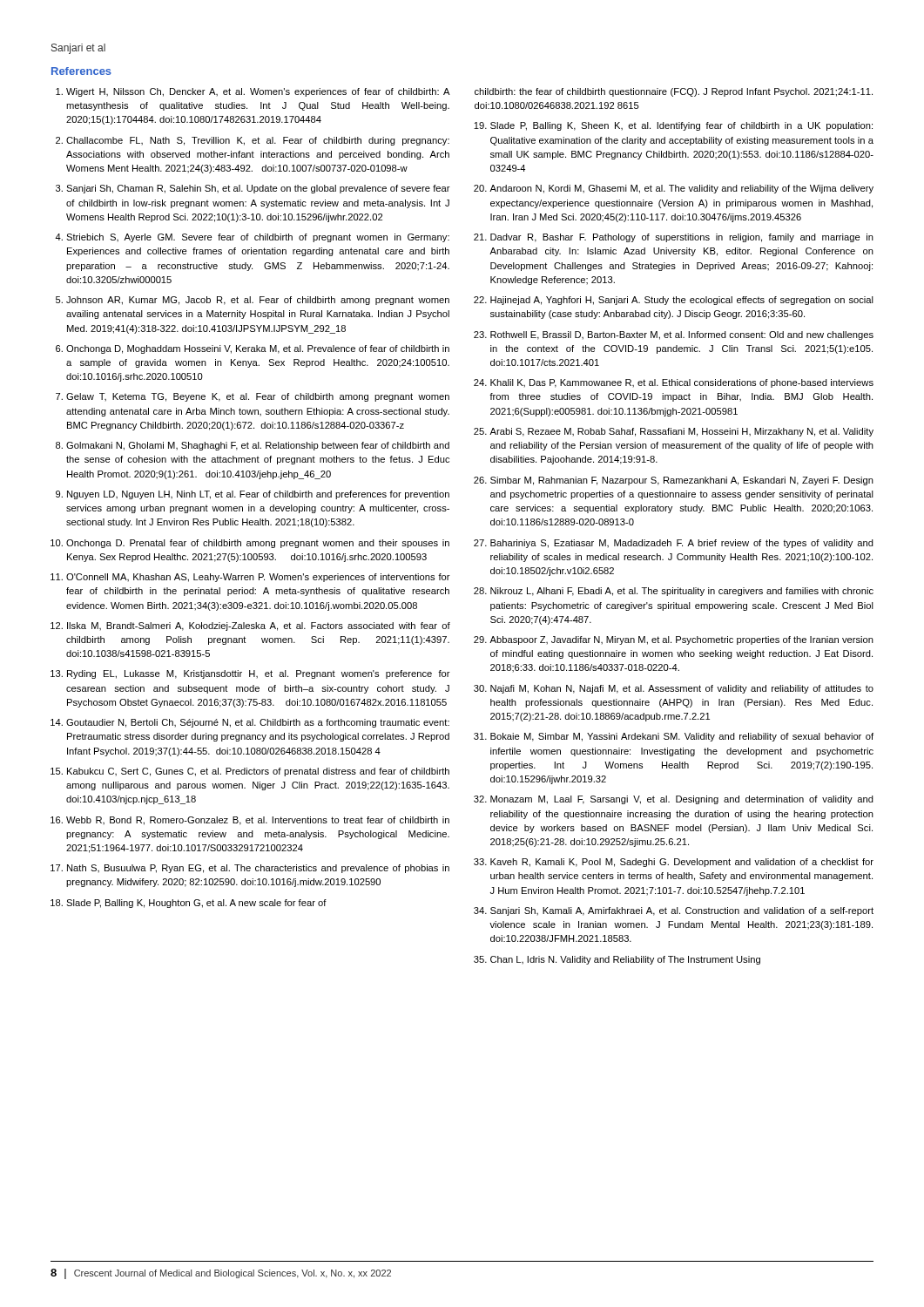Select the list item that reads "Onchonga D. Prenatal fear of childbirth"
This screenshot has height=1307, width=924.
click(x=258, y=550)
